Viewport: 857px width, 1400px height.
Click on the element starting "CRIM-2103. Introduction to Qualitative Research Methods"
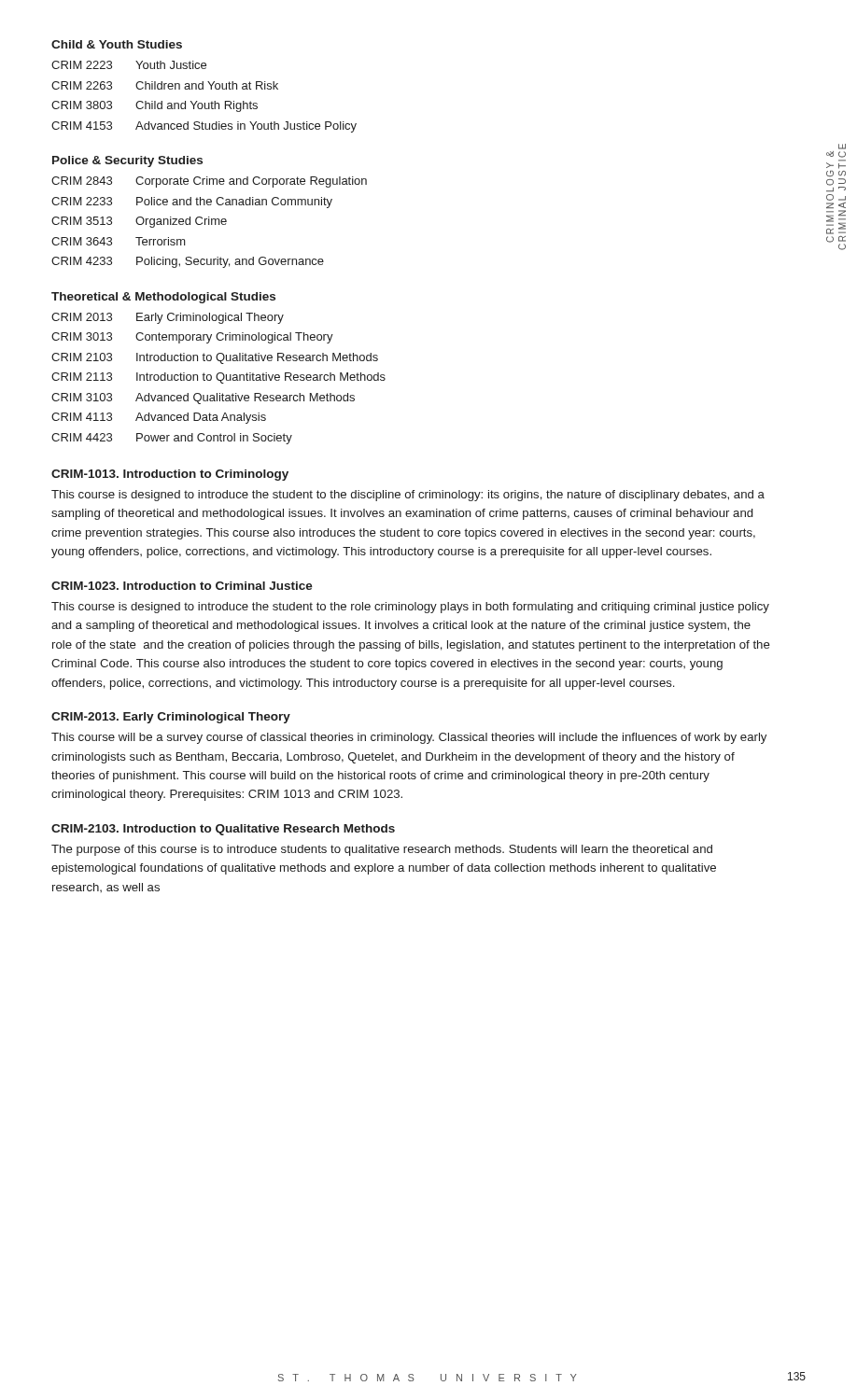click(x=223, y=828)
